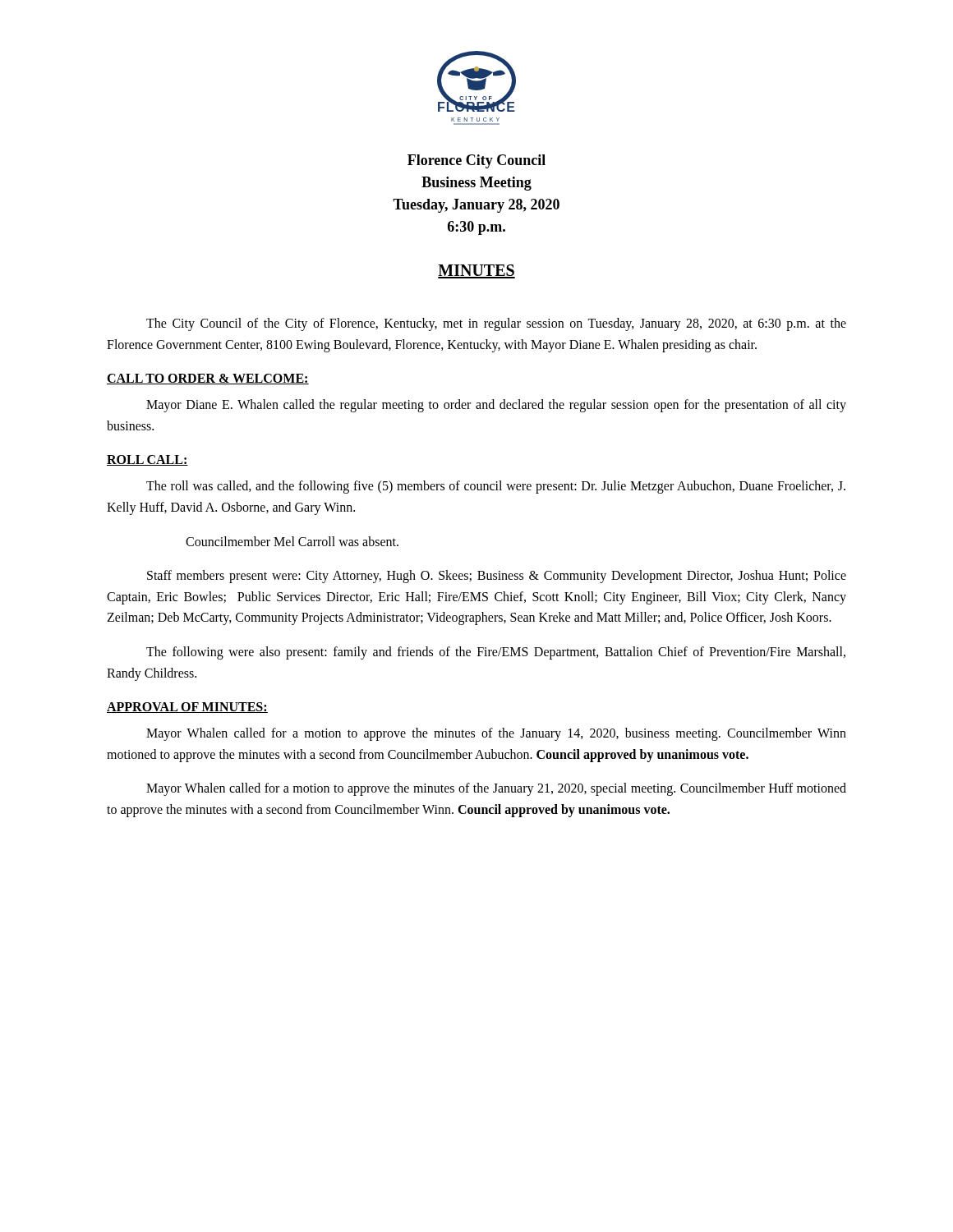Navigate to the passage starting "CALL TO ORDER & WELCOME:"

pyautogui.click(x=208, y=378)
